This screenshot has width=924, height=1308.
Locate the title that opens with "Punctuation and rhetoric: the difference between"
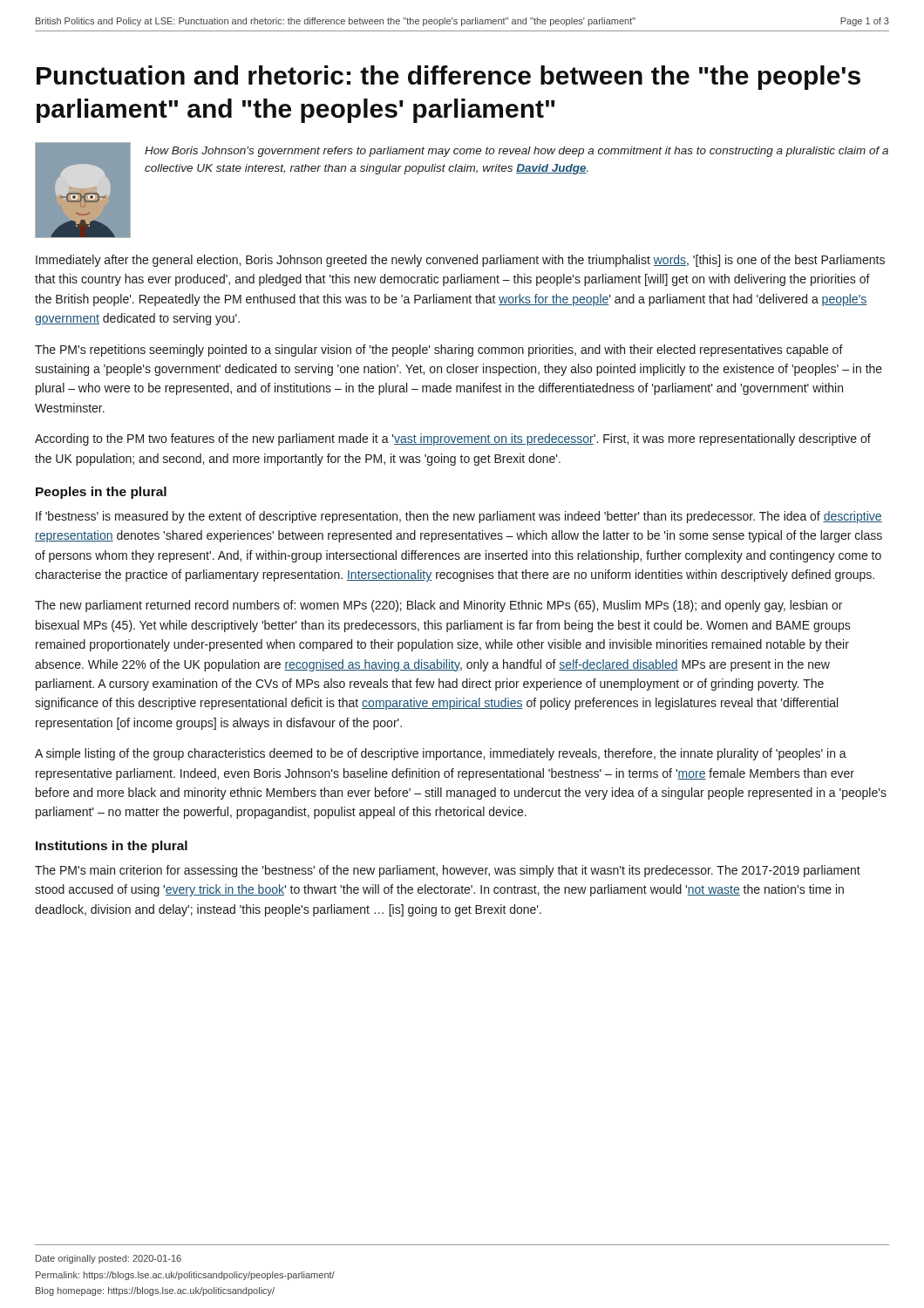tap(462, 92)
